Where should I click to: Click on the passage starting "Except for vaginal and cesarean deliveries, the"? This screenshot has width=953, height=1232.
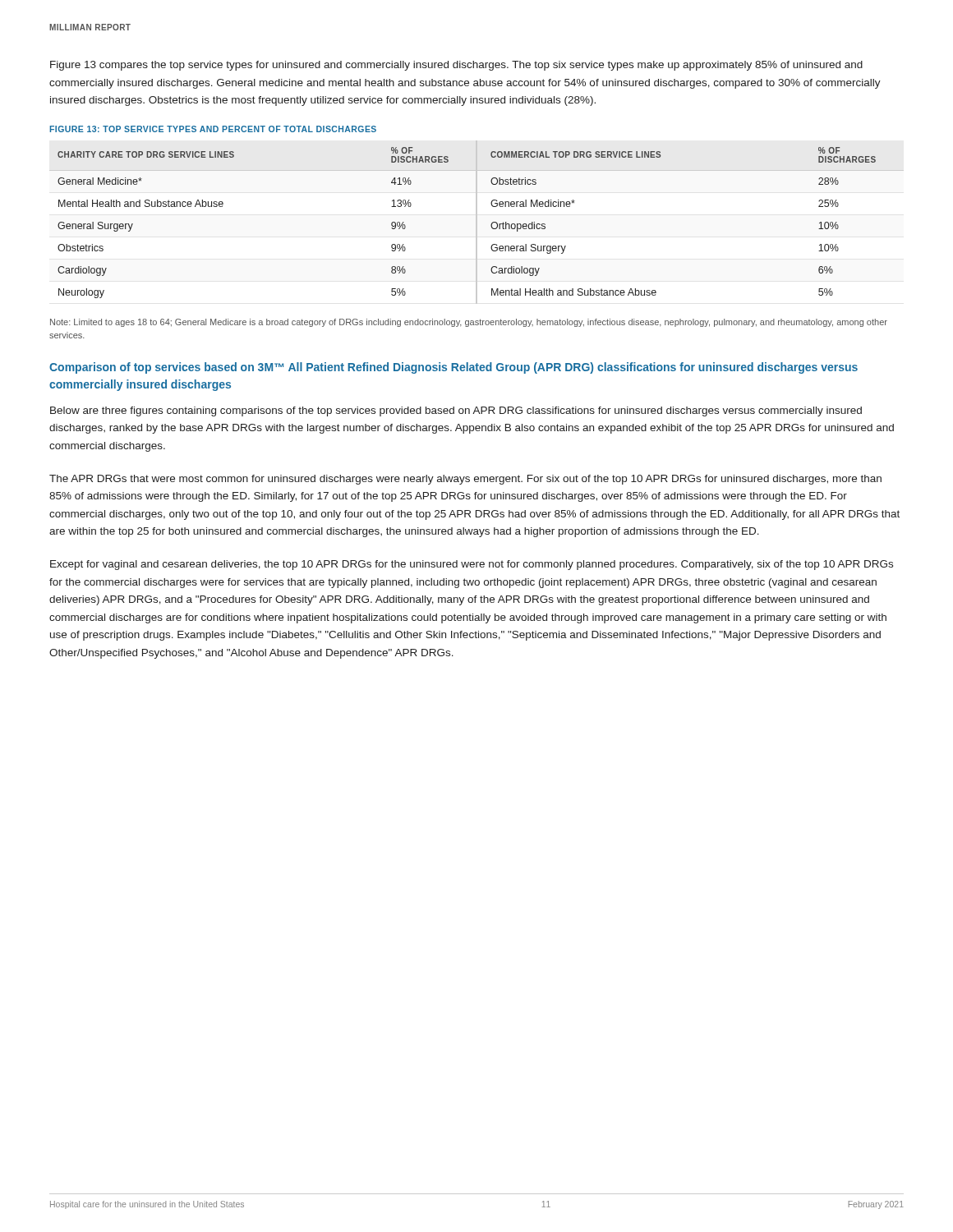[x=471, y=608]
